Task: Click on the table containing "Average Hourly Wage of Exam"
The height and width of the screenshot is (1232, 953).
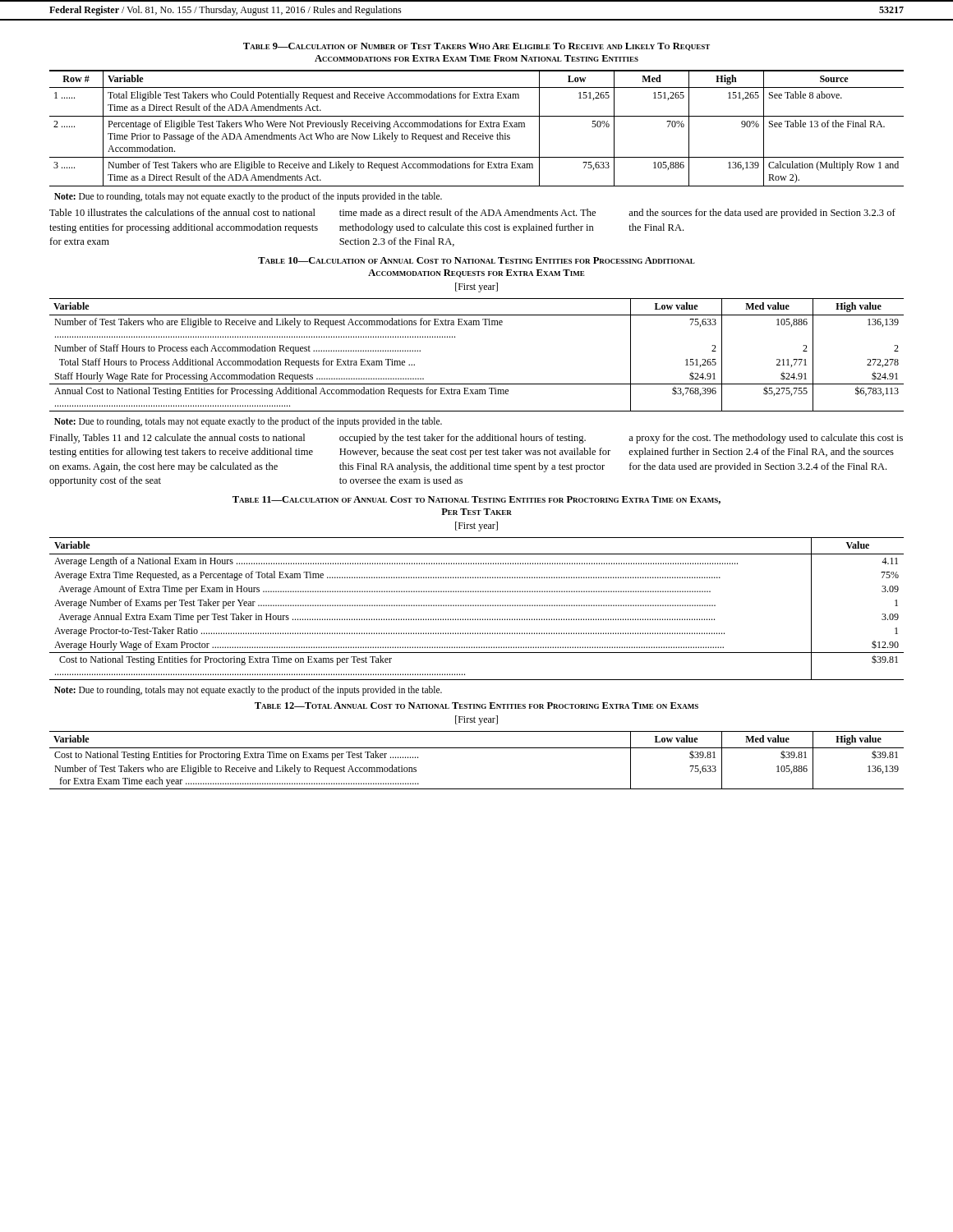Action: 476,608
